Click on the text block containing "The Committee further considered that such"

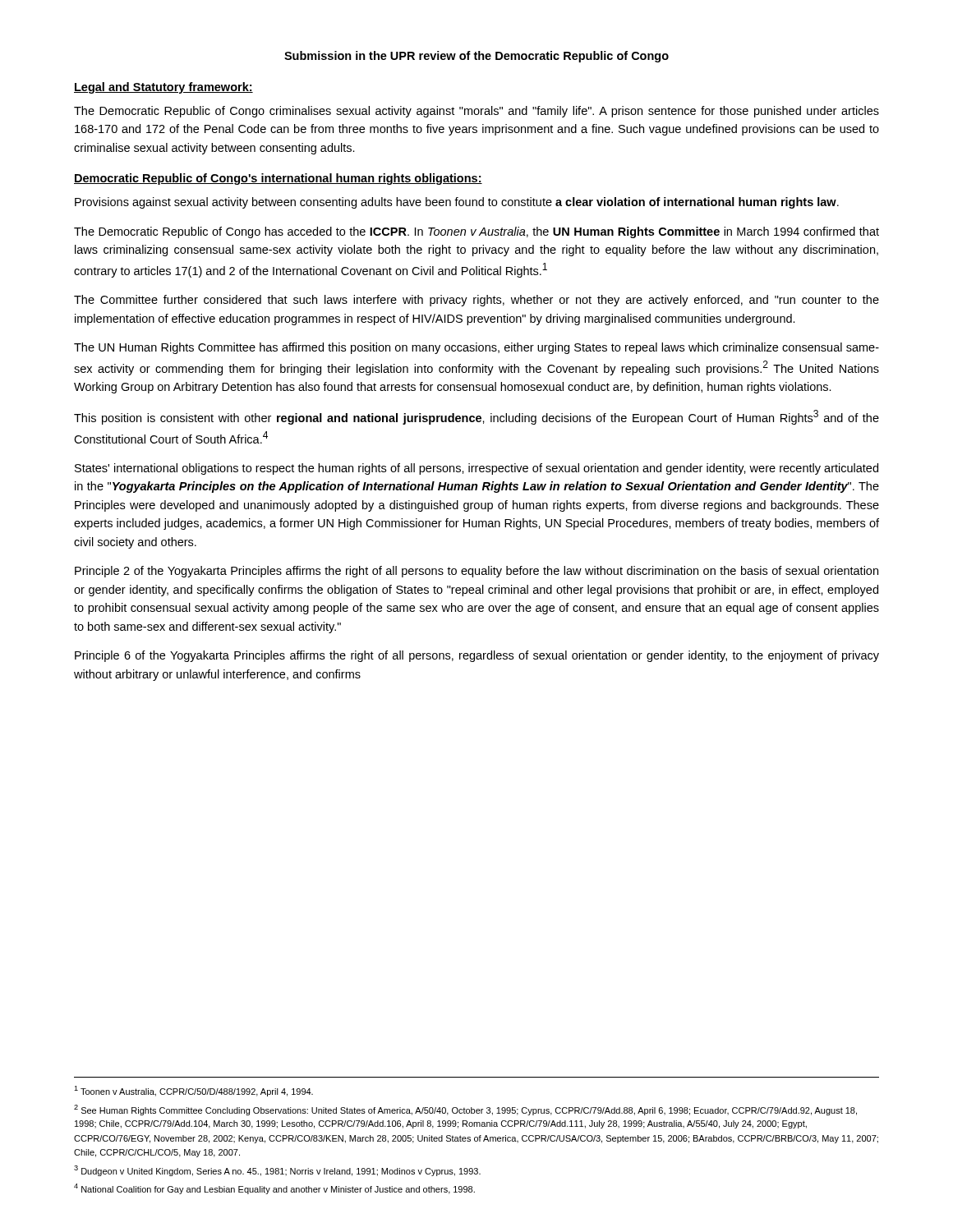click(476, 309)
